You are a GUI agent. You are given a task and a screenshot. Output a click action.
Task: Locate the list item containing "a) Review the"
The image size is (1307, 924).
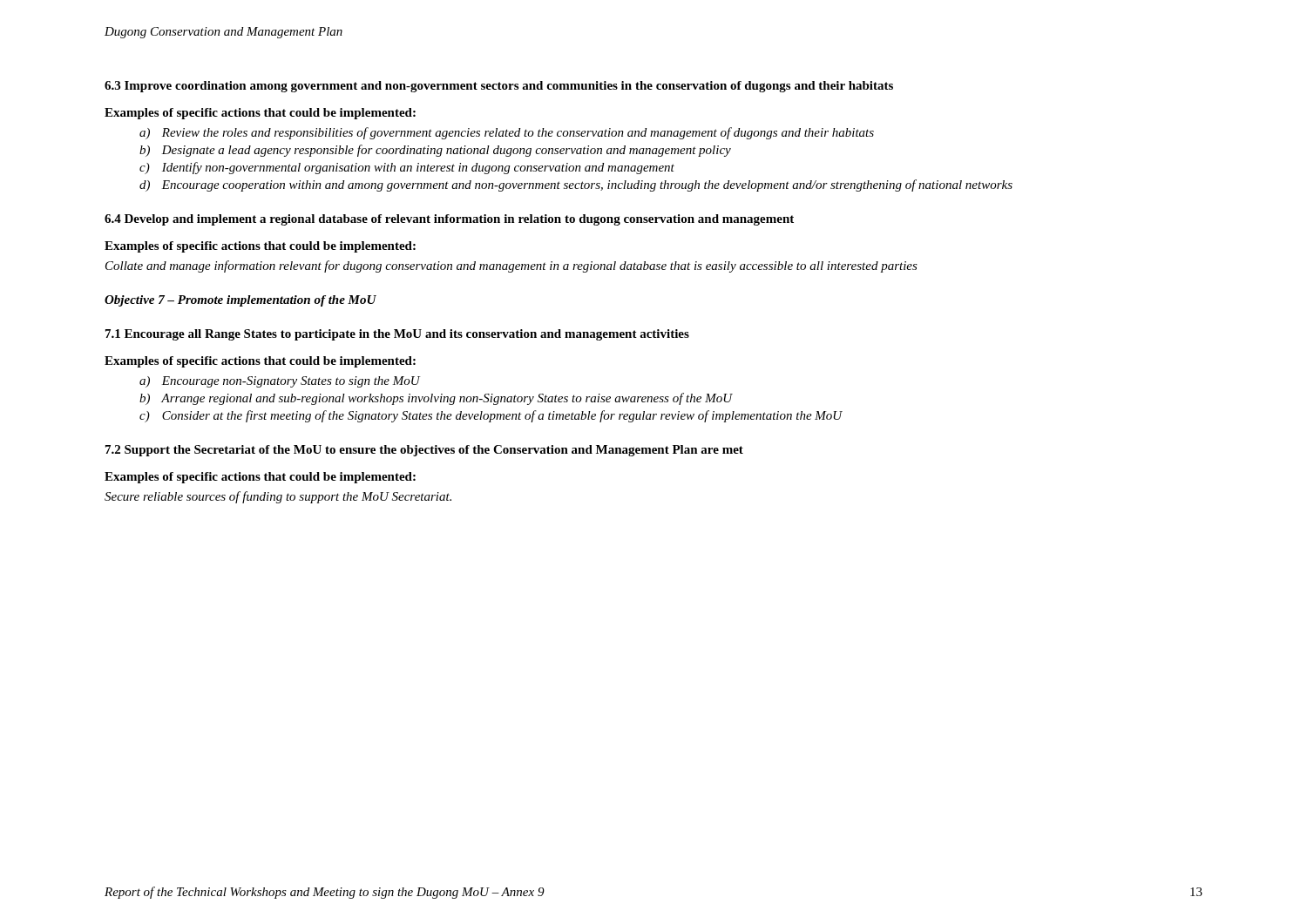[507, 132]
